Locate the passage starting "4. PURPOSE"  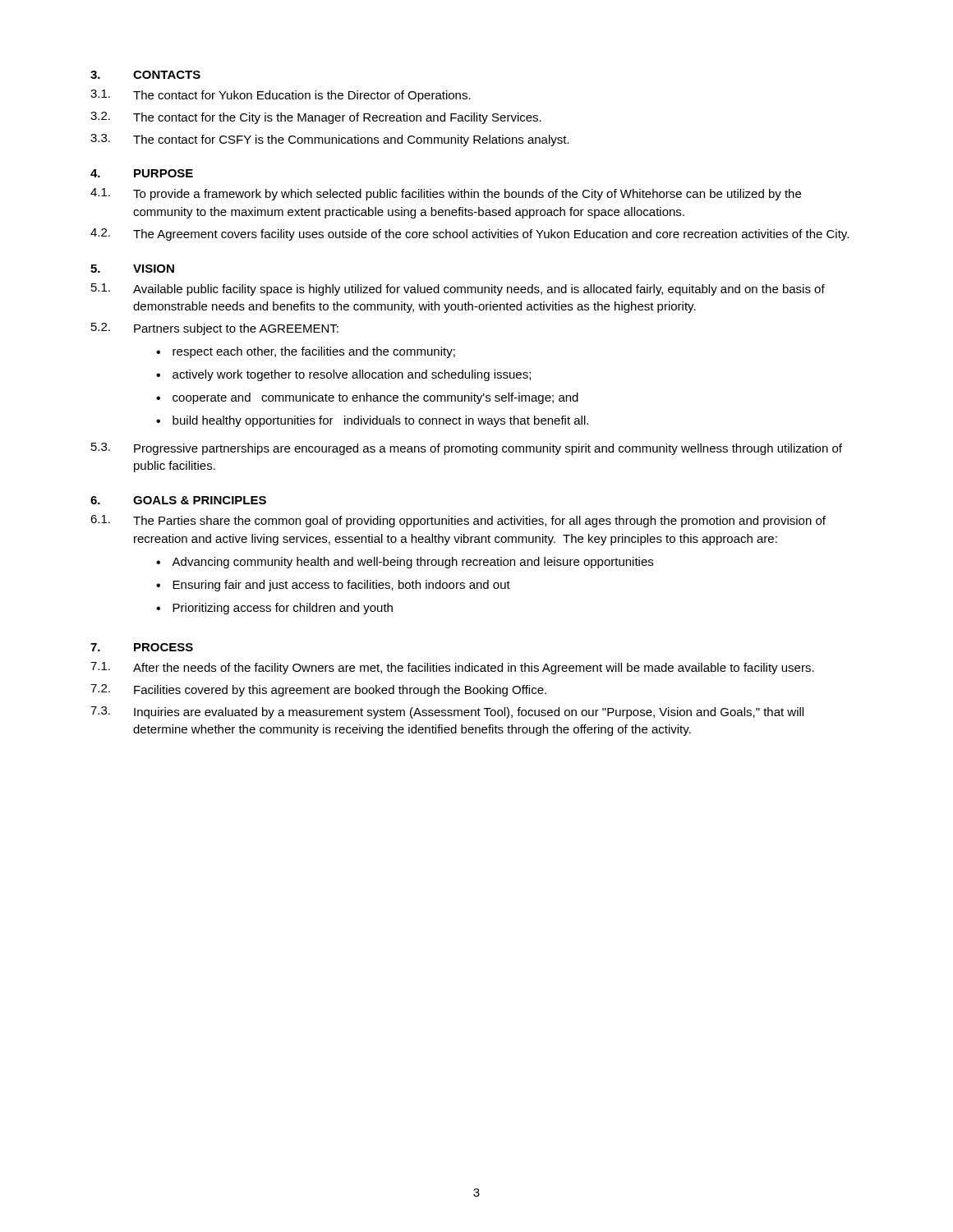point(142,173)
